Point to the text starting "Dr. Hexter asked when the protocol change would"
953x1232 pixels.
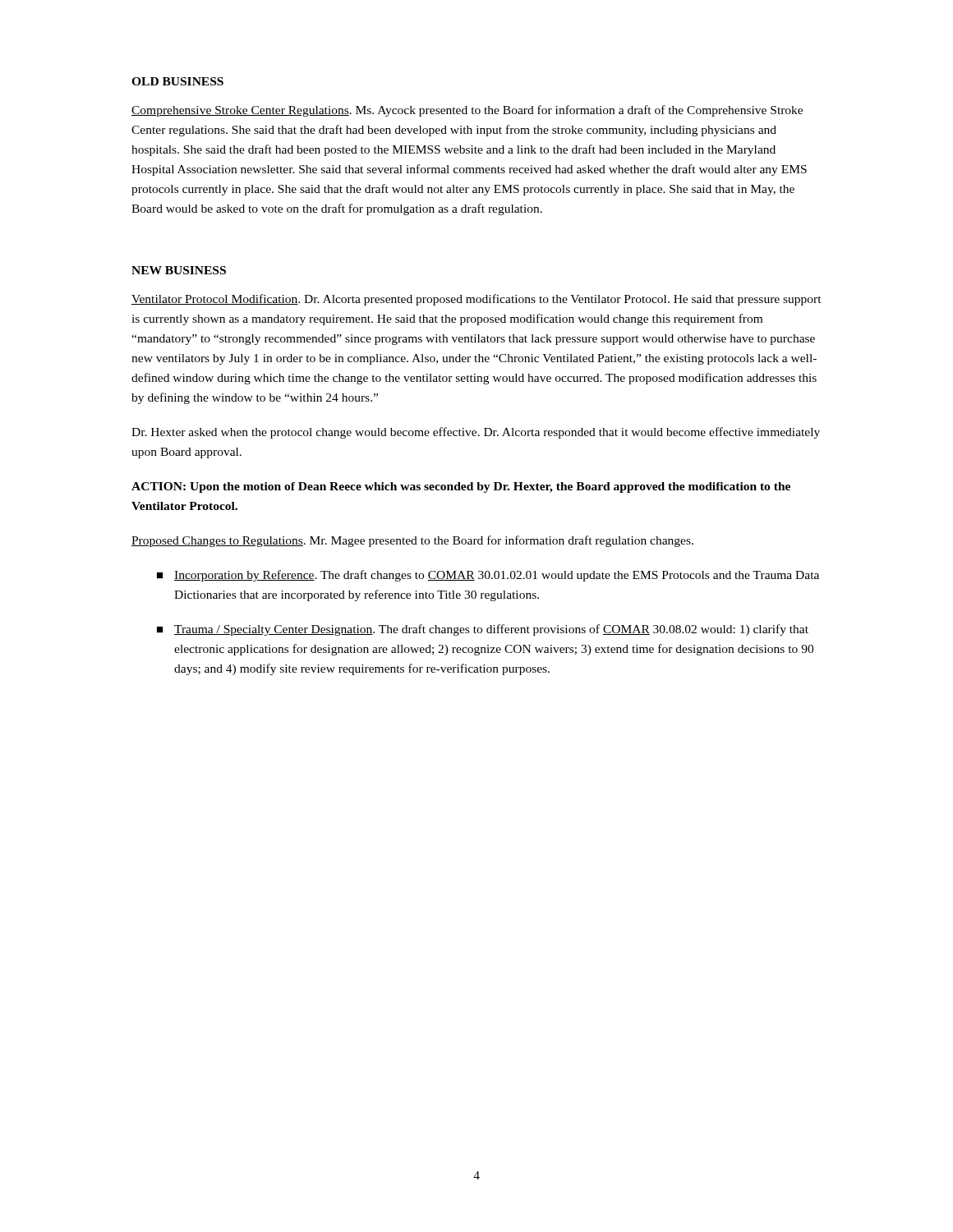point(476,442)
